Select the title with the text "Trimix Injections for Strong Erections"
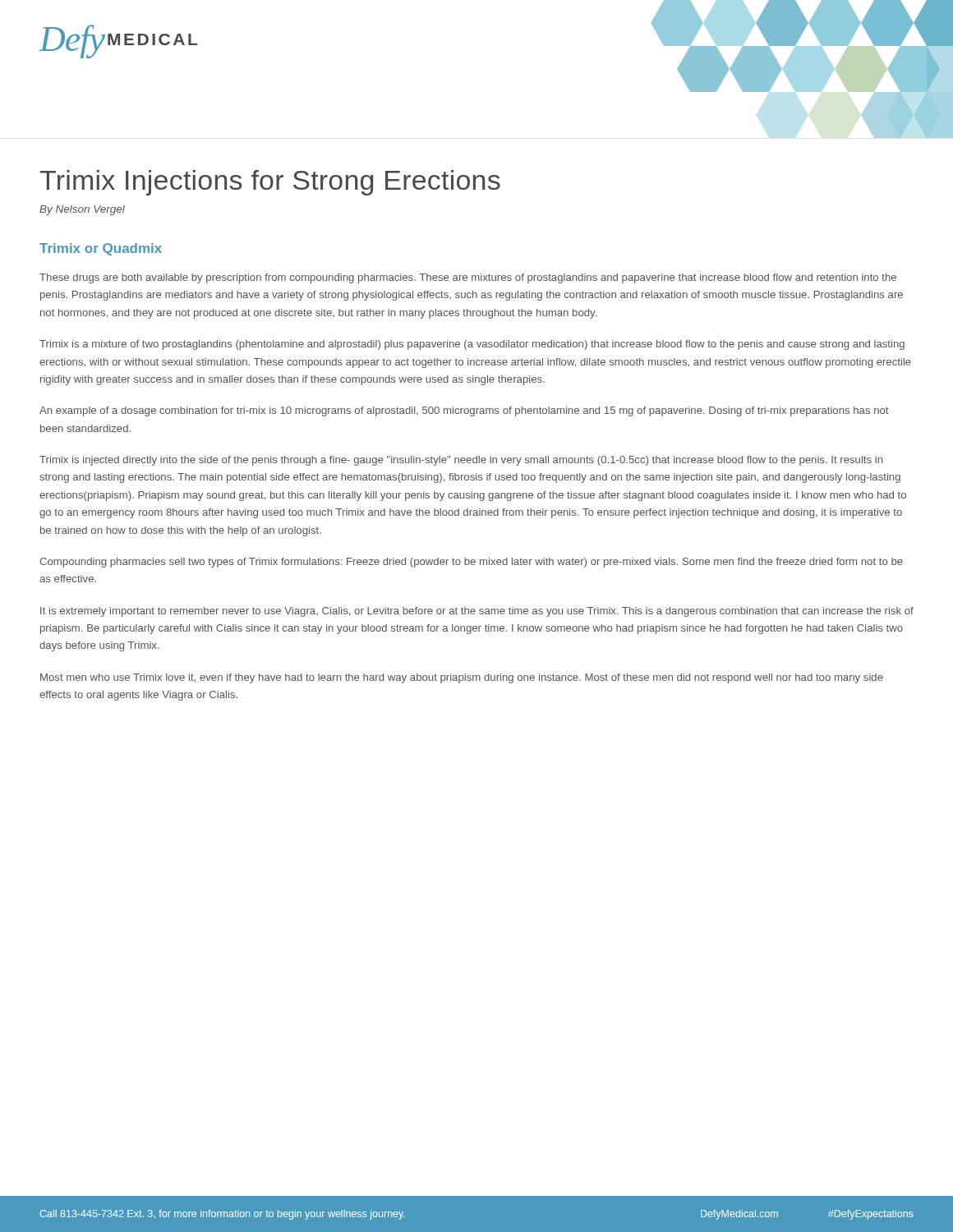 pos(270,180)
